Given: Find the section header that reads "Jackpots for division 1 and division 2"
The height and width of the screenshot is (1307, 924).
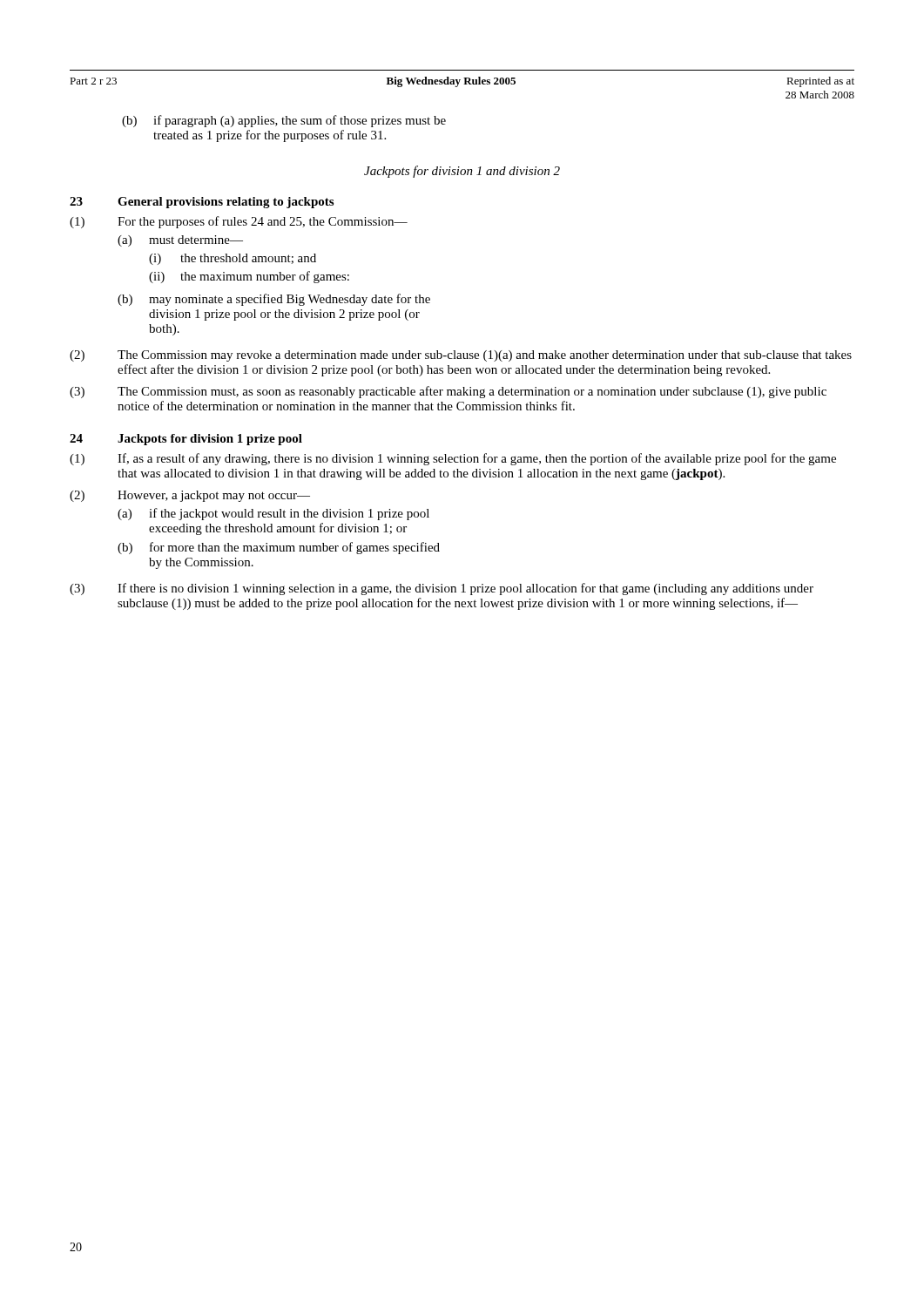Looking at the screenshot, I should pos(462,171).
